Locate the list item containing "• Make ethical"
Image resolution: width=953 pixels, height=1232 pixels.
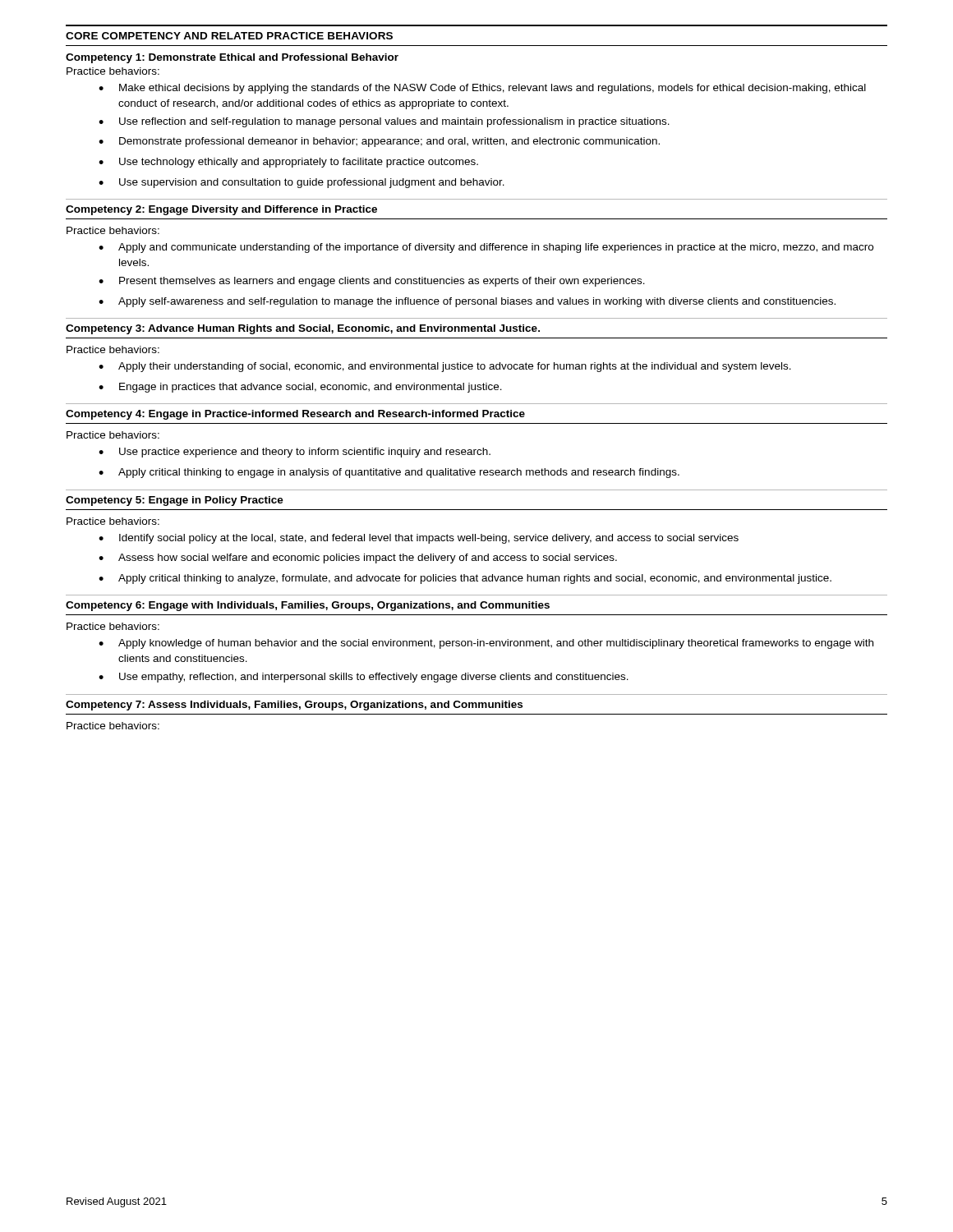point(493,96)
